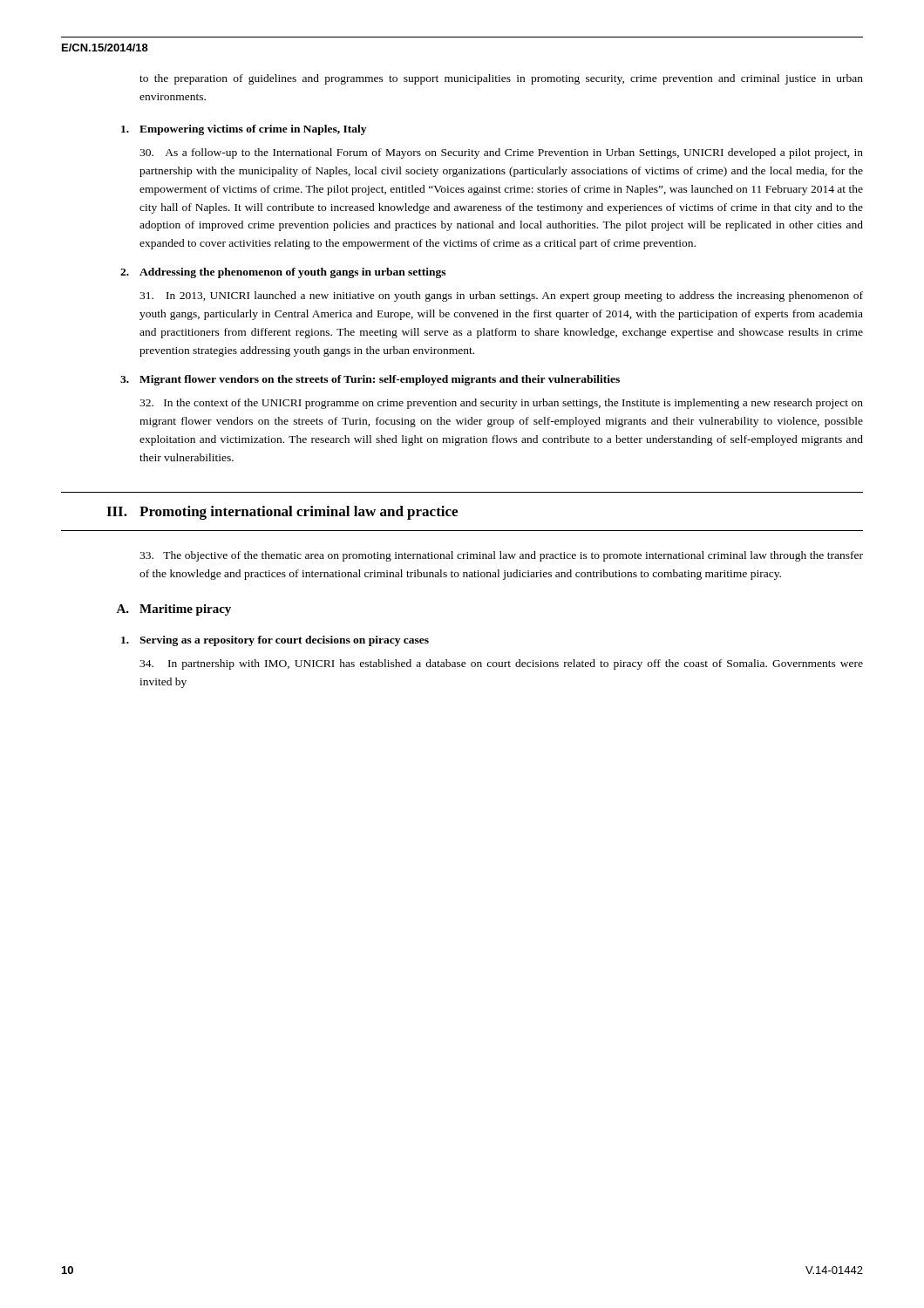Point to the block beginning "In partnership with IMO, UNICRI"
The height and width of the screenshot is (1308, 924).
(x=501, y=673)
